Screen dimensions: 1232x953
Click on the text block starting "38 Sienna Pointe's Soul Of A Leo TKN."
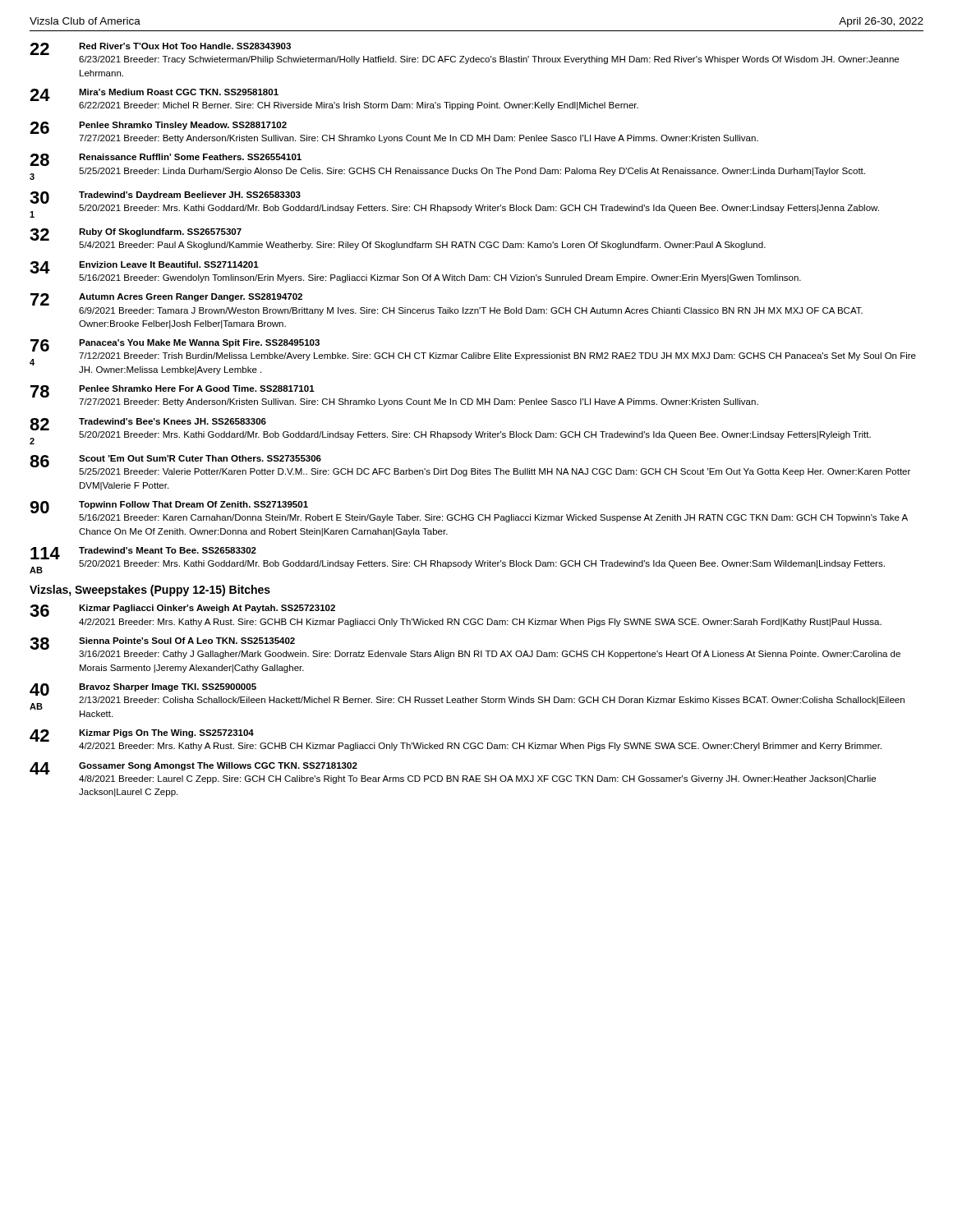476,654
